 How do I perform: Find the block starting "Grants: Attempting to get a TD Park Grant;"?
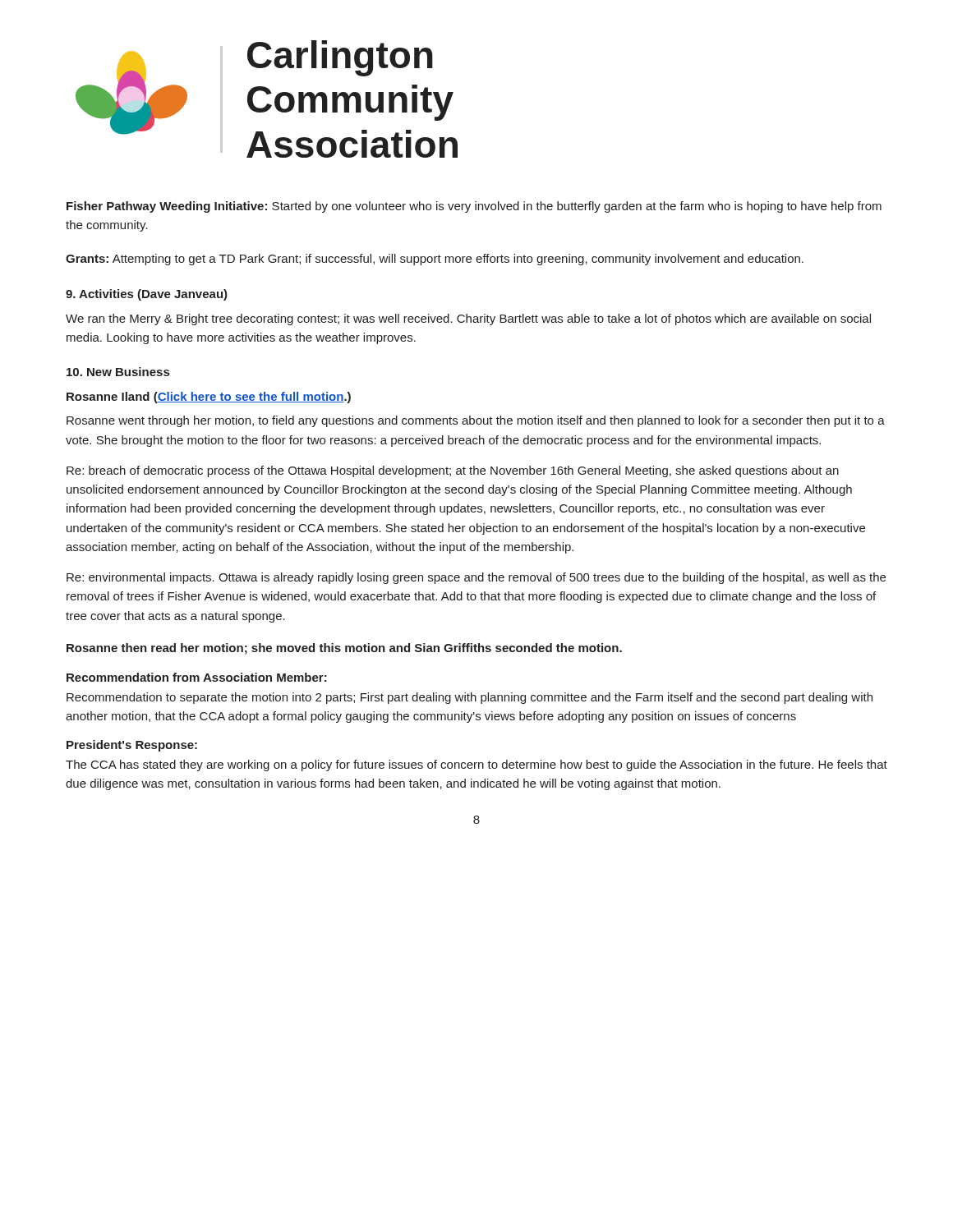point(435,259)
